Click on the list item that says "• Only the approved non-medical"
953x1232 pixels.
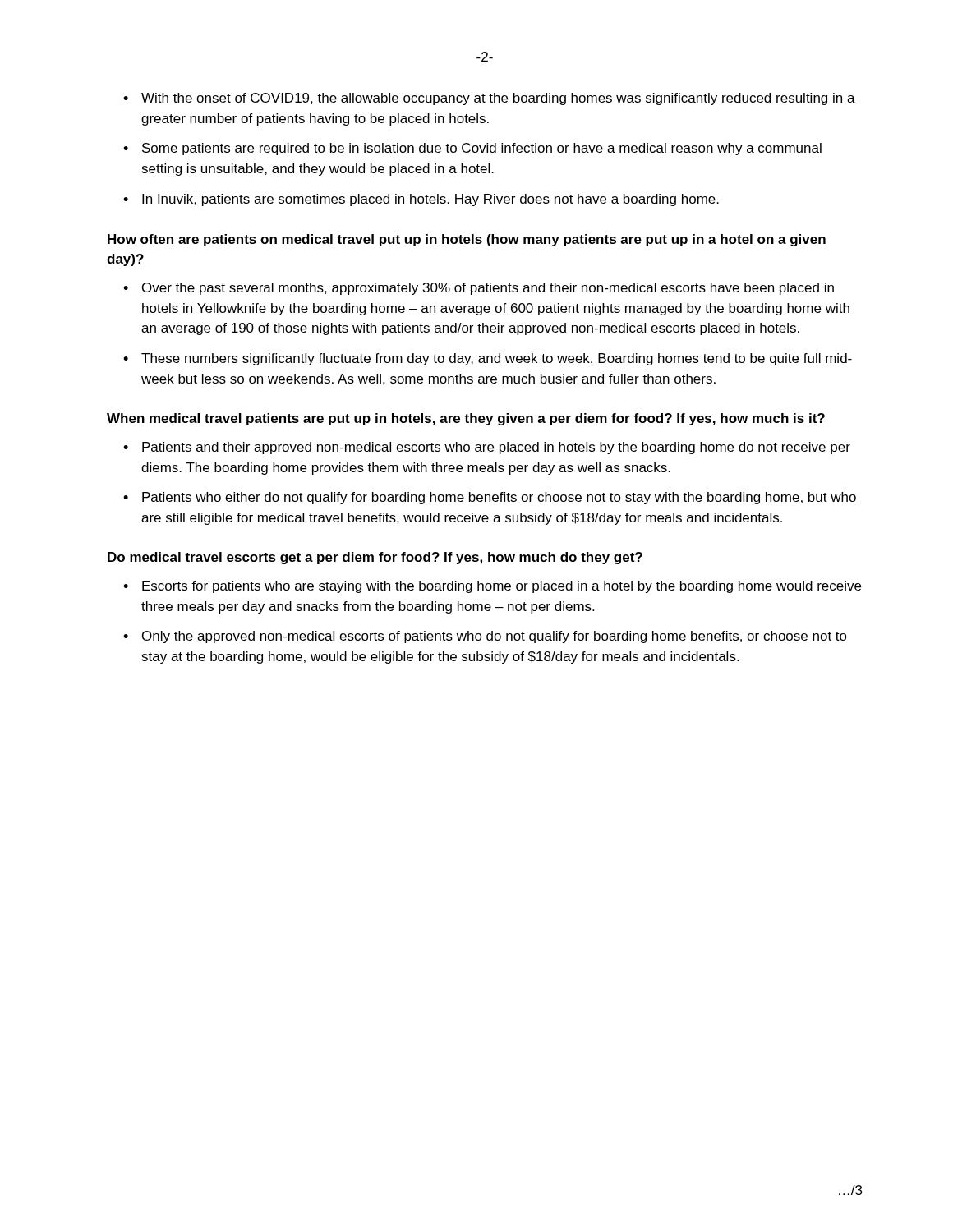(493, 647)
